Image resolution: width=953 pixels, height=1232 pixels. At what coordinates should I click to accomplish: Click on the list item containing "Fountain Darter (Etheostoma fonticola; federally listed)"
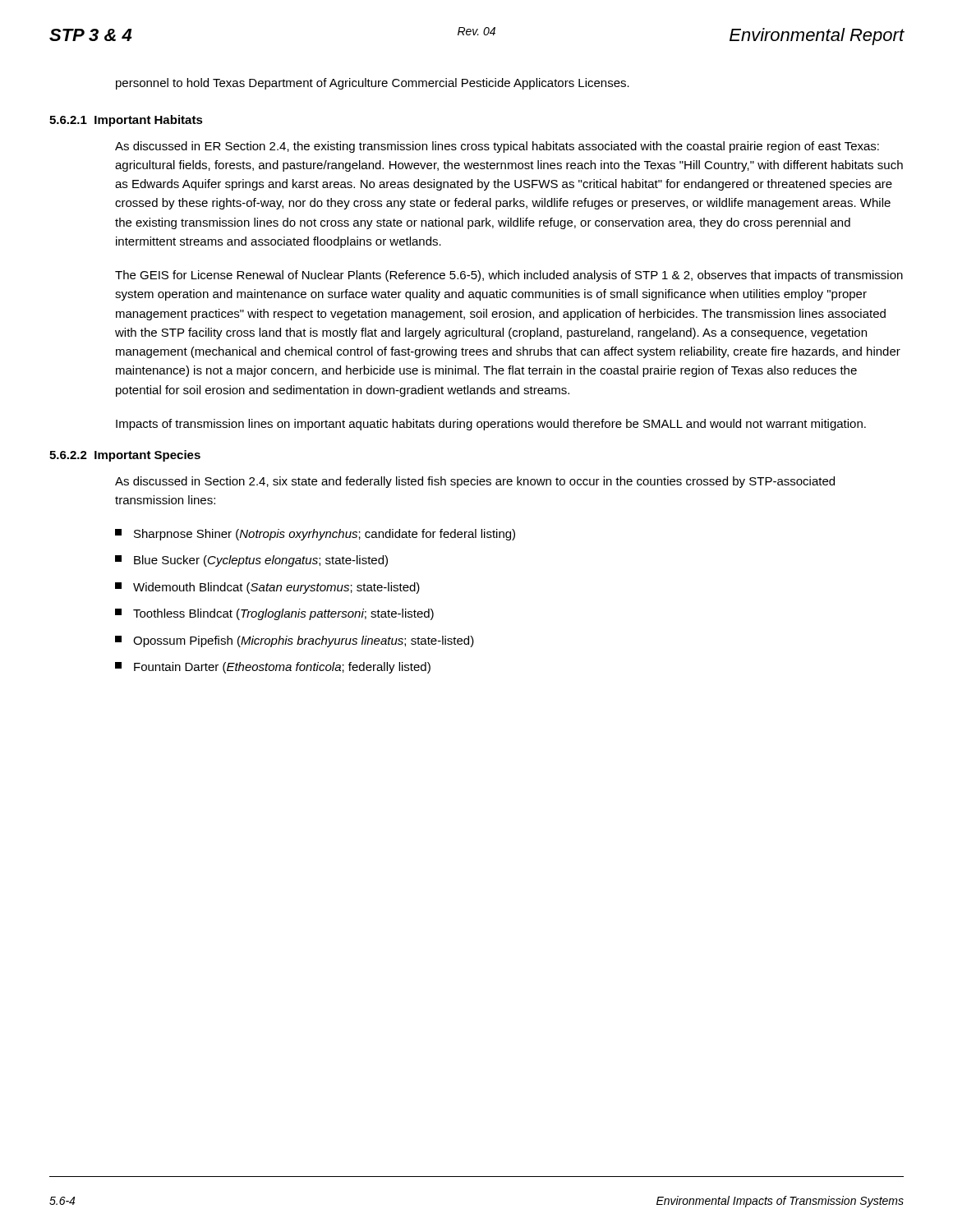273,667
